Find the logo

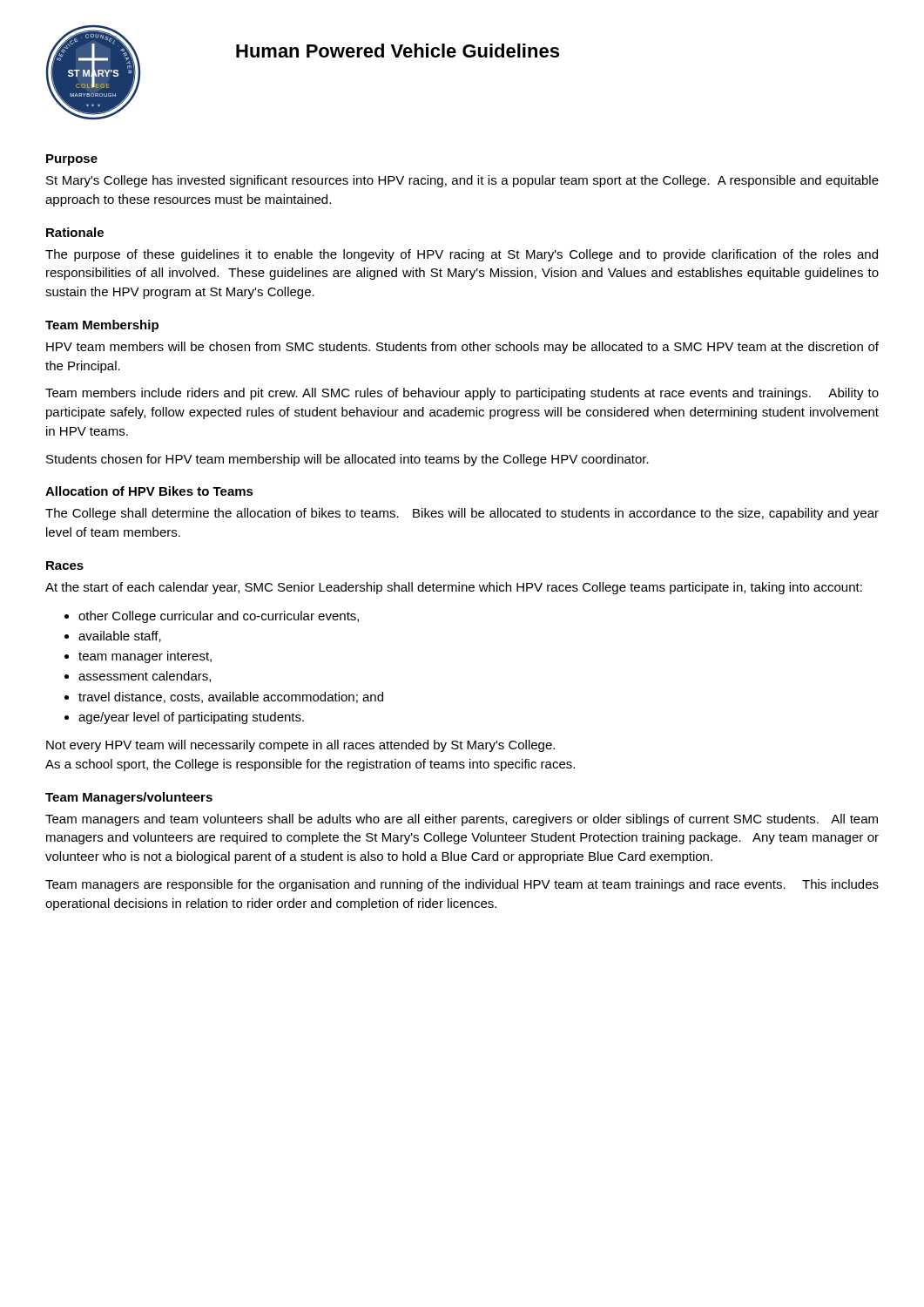[462, 72]
